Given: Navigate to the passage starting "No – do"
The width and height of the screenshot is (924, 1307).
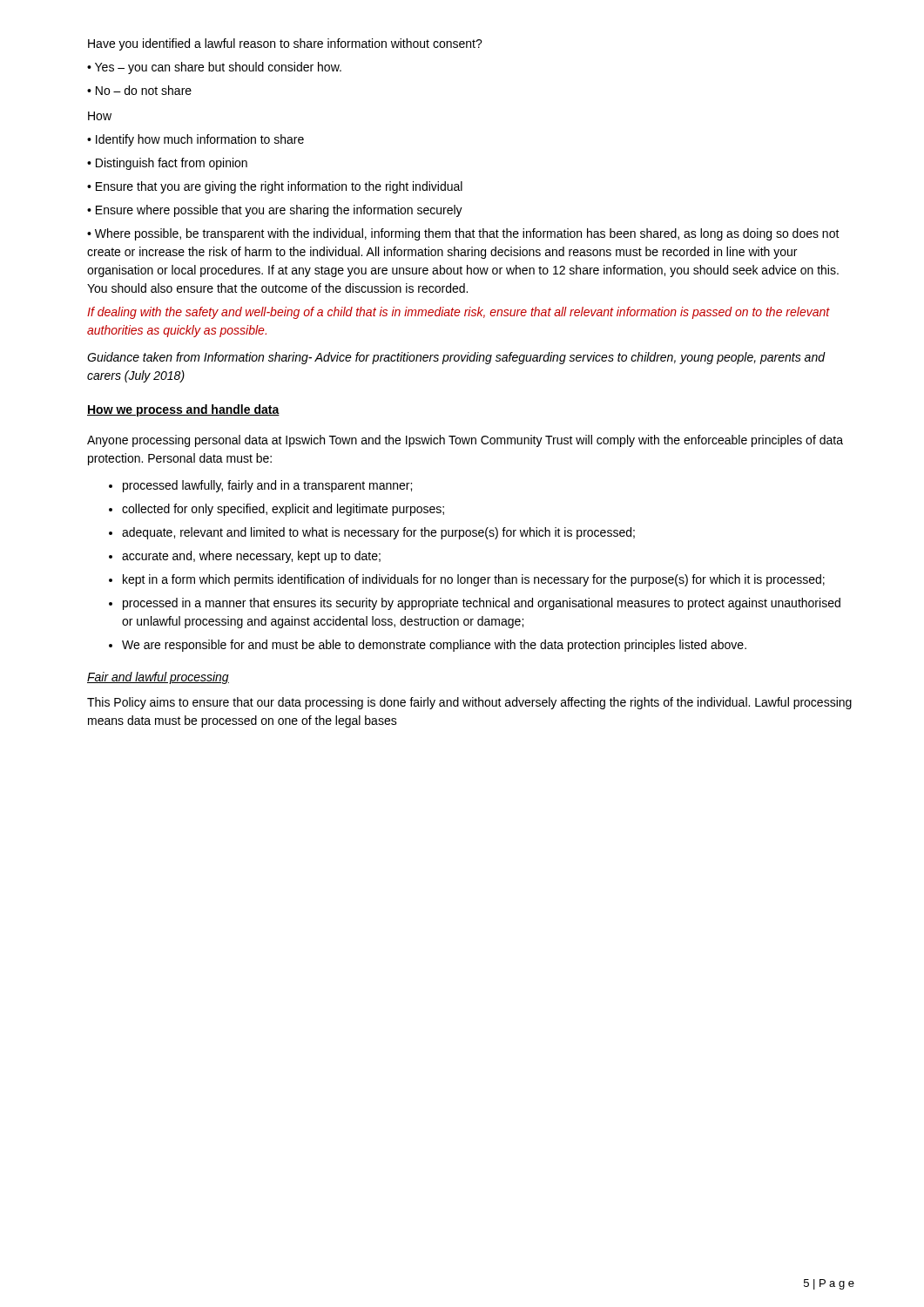Looking at the screenshot, I should tap(143, 91).
